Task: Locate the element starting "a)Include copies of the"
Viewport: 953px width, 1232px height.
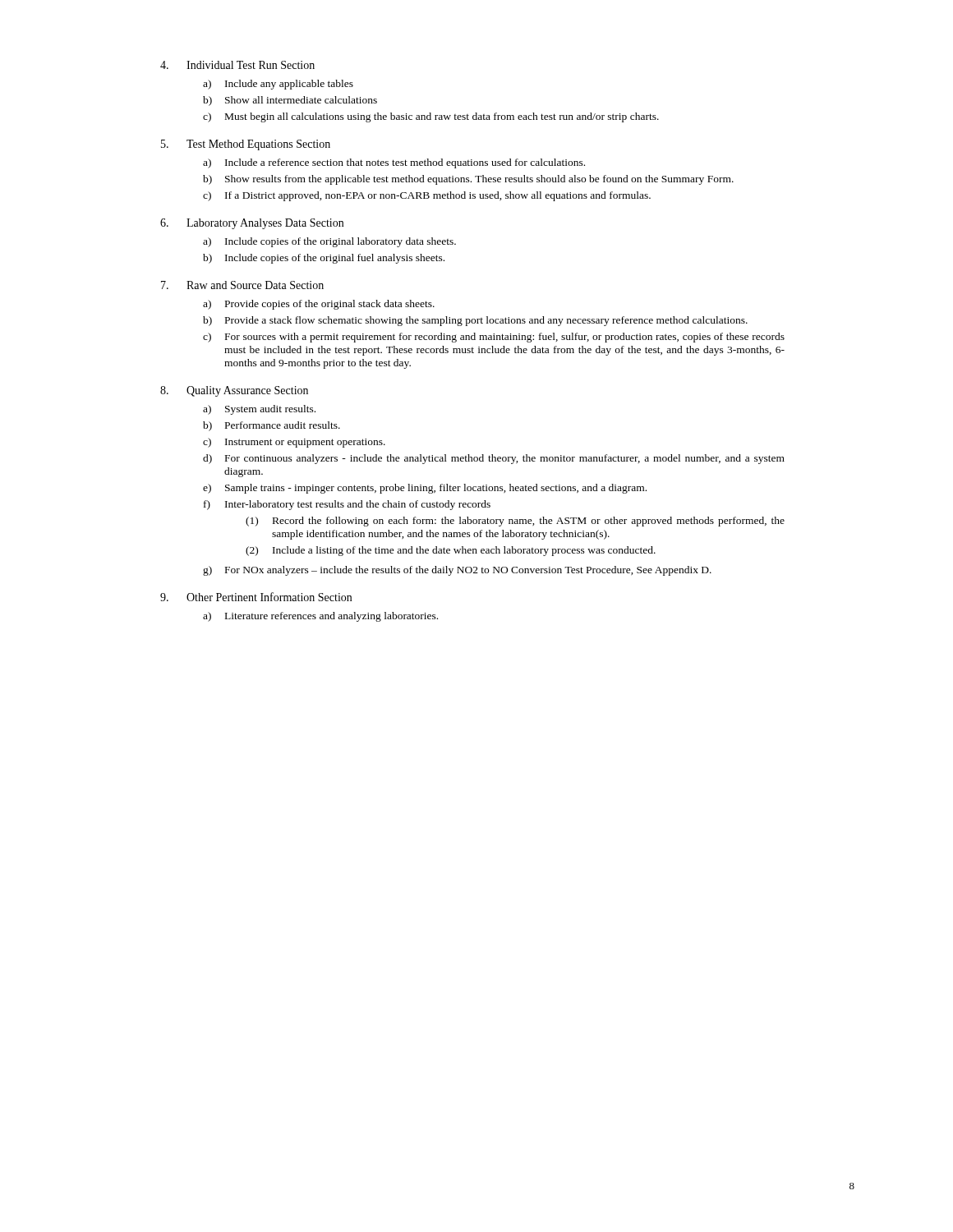Action: pos(329,242)
